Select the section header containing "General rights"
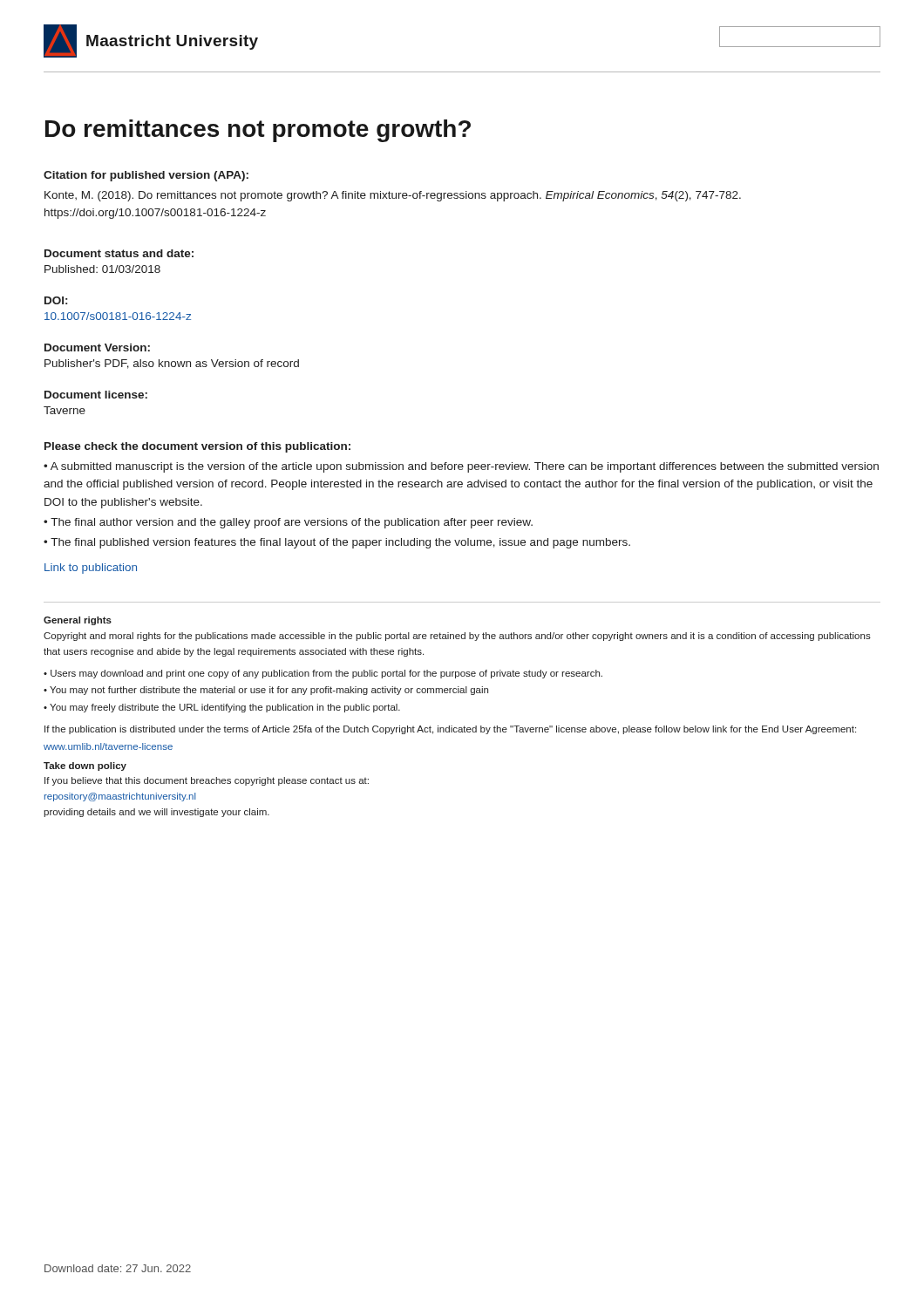This screenshot has height=1308, width=924. coord(78,620)
